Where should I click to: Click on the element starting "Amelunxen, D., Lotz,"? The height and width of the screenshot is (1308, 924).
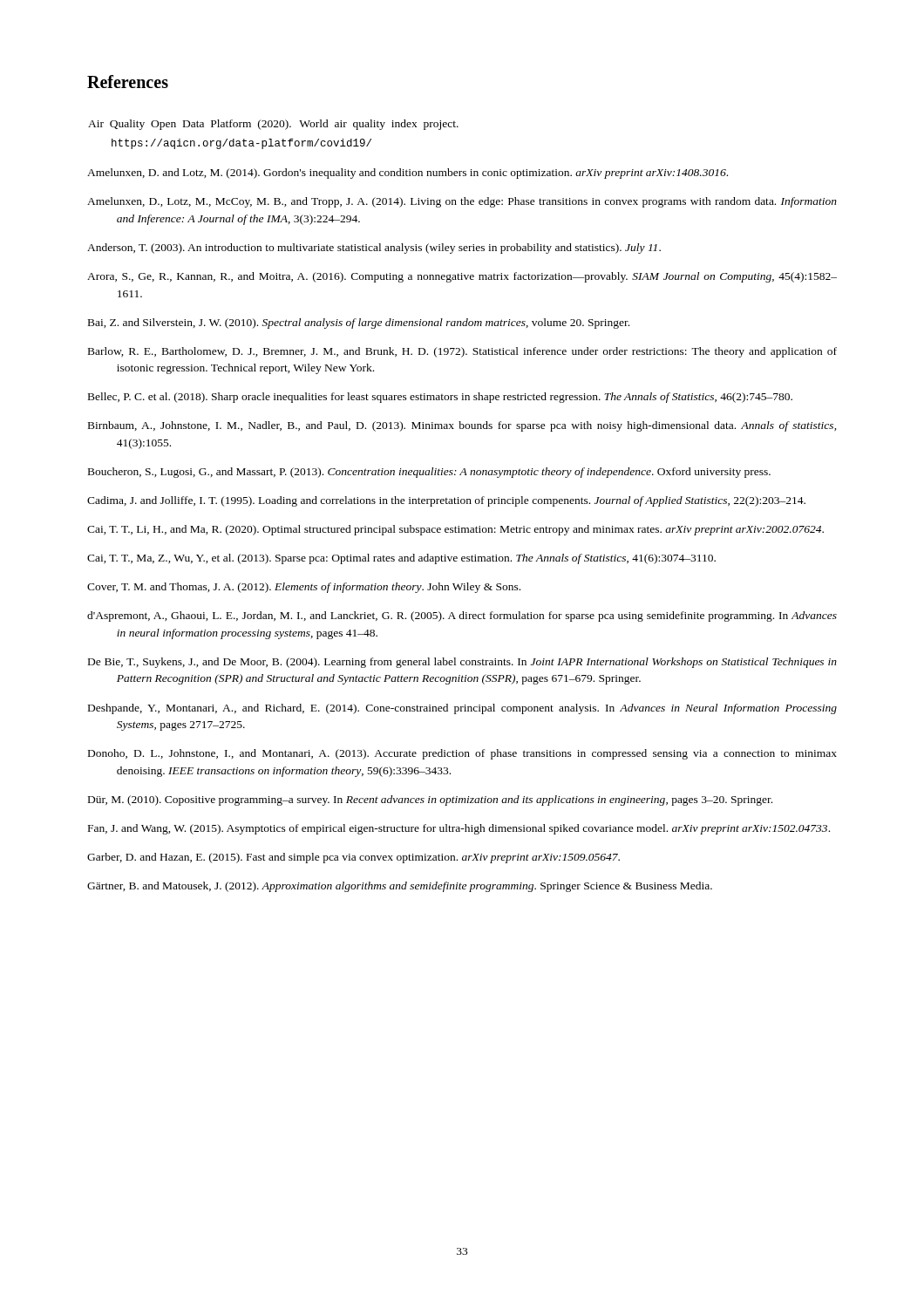click(x=462, y=210)
